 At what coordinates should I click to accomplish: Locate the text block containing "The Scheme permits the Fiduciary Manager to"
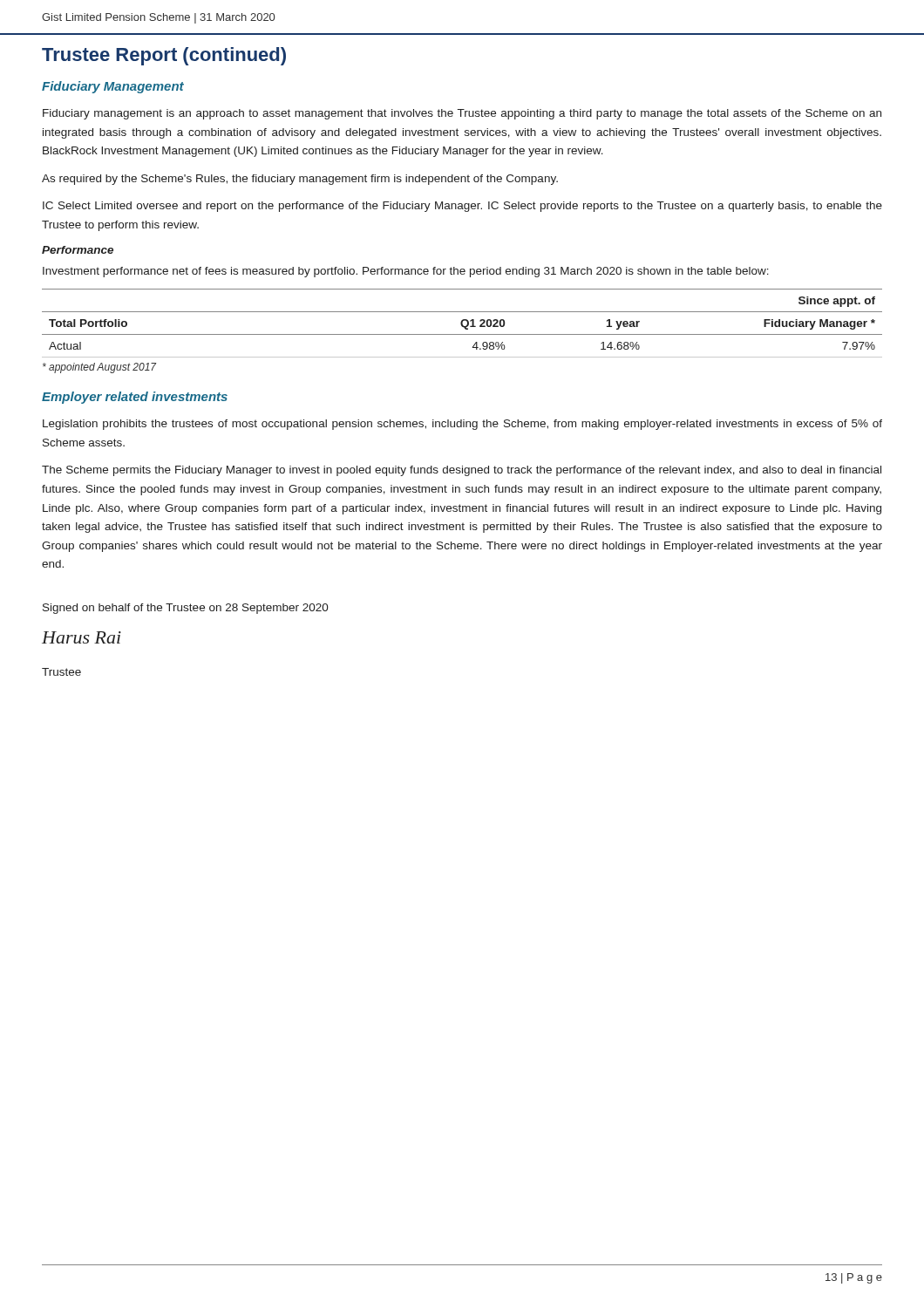[462, 517]
